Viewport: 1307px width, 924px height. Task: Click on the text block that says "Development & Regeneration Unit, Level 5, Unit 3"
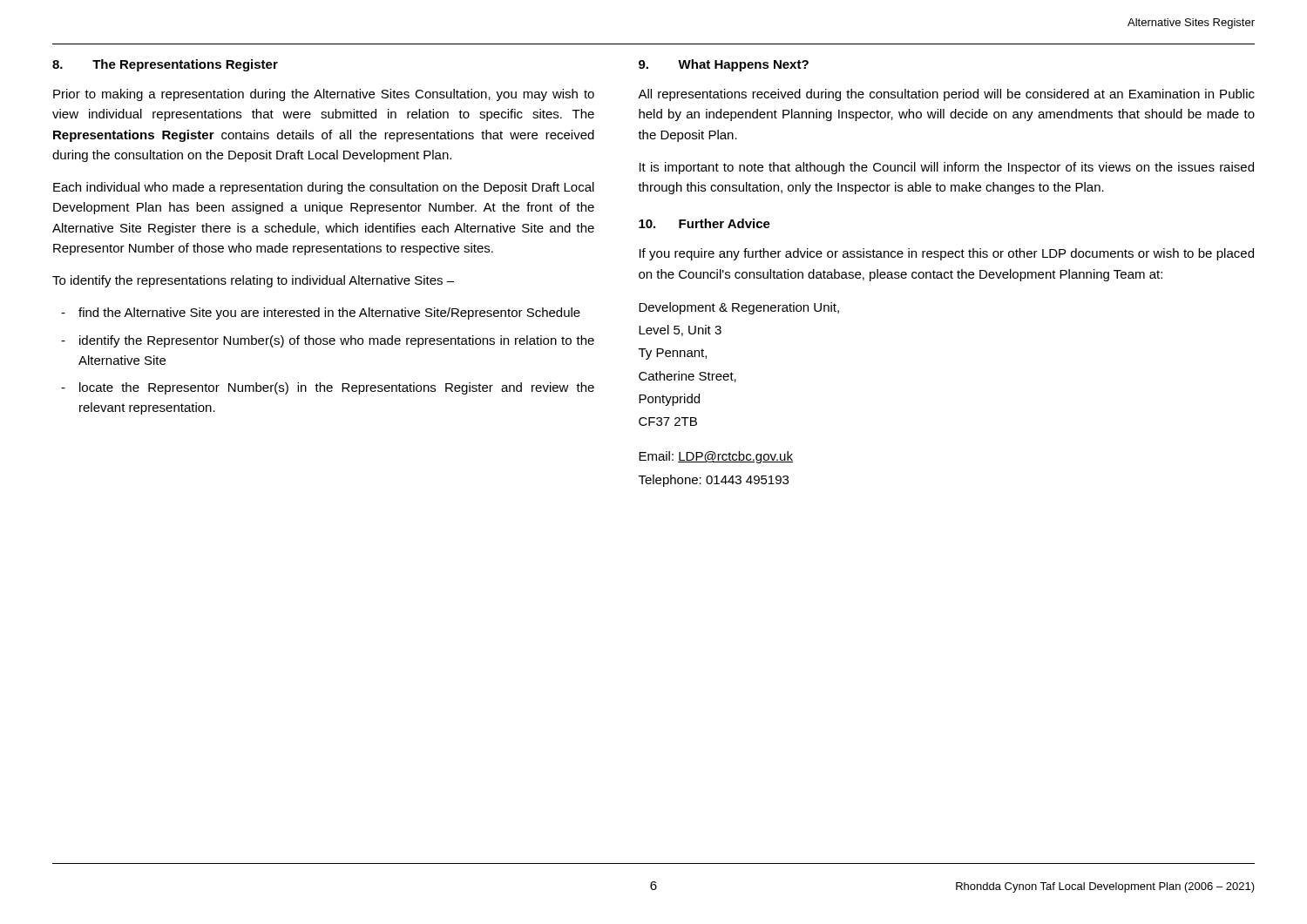click(739, 364)
